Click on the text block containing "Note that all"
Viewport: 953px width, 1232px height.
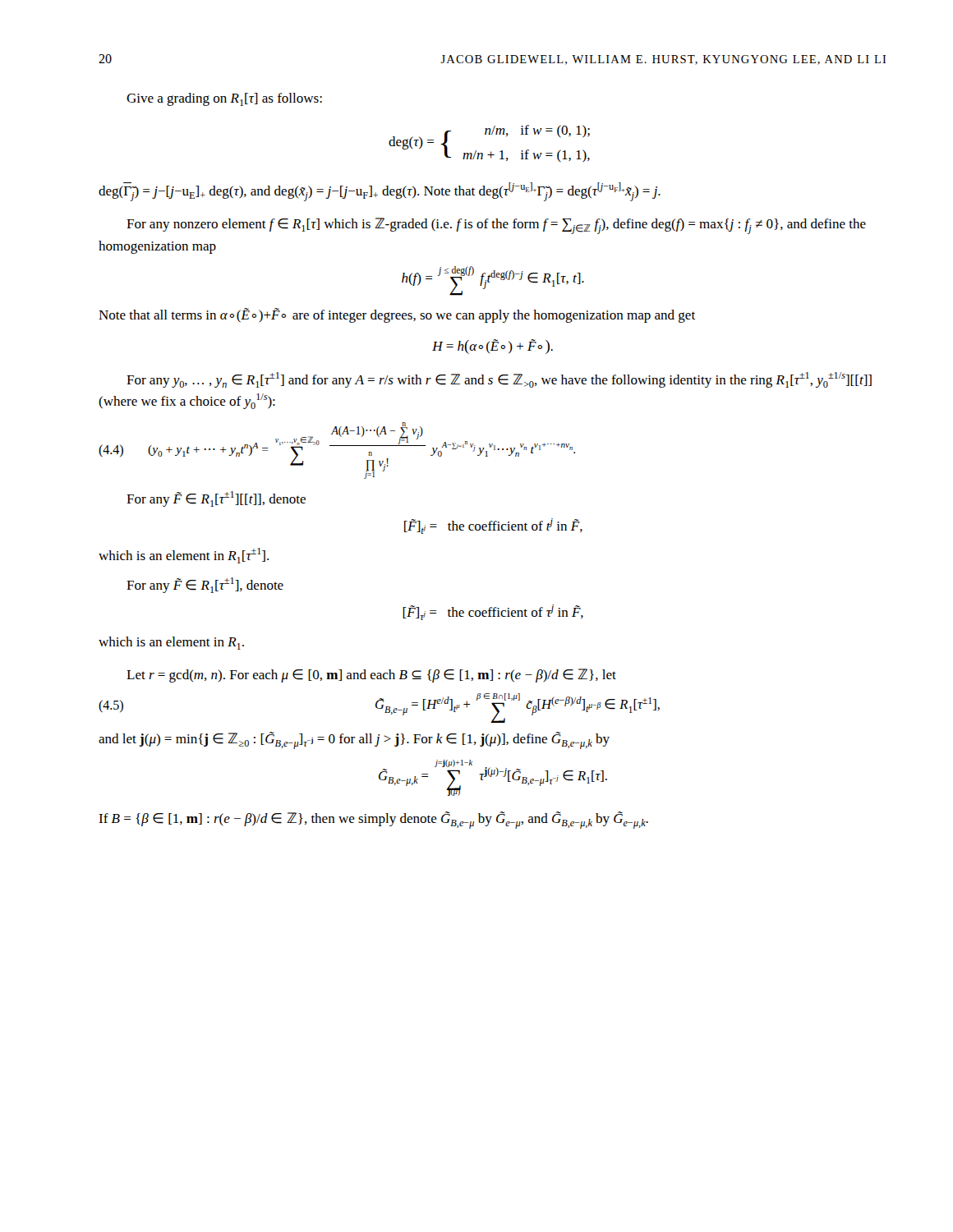coord(397,315)
